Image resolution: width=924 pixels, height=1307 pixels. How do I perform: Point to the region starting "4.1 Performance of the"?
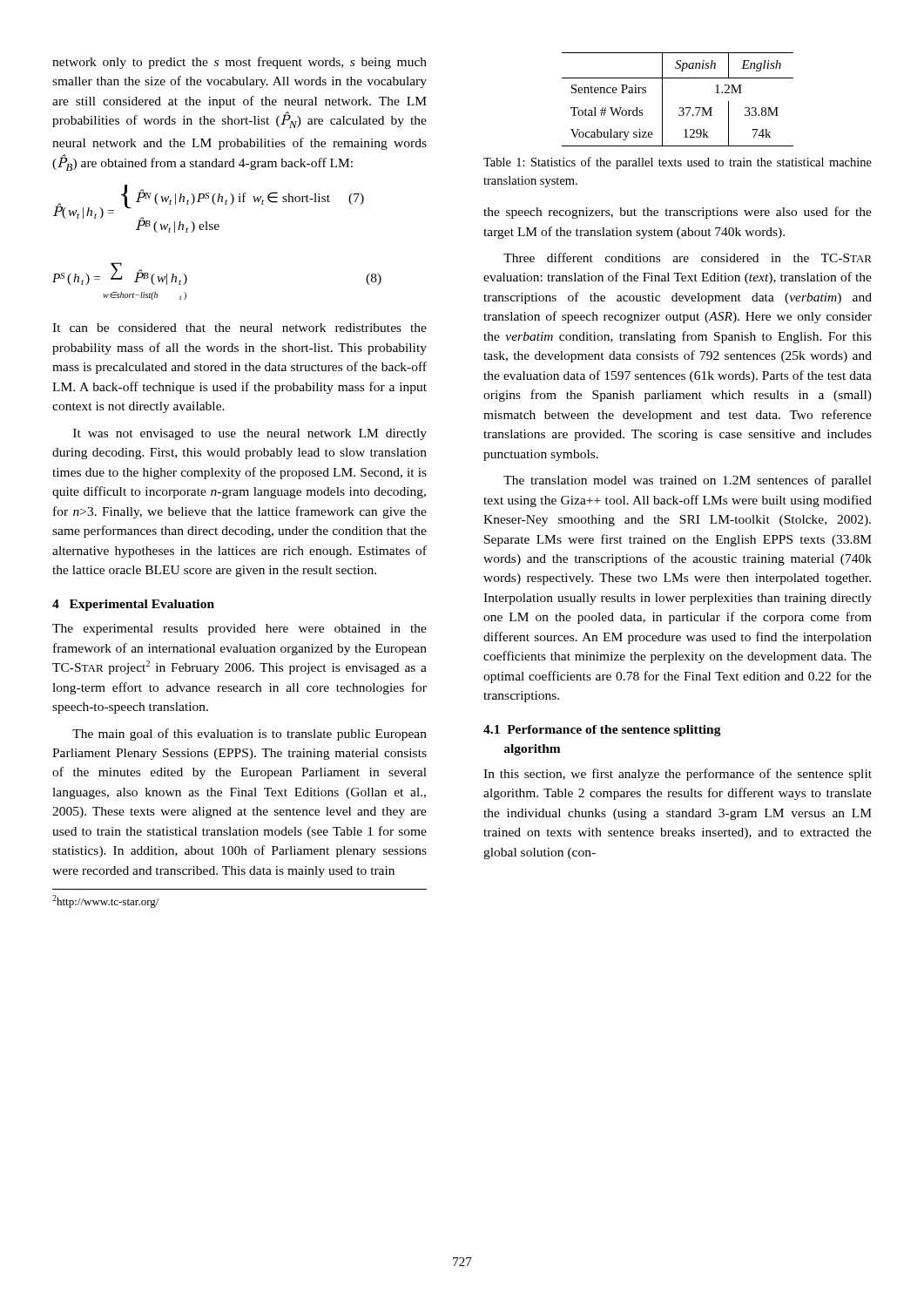(x=602, y=738)
